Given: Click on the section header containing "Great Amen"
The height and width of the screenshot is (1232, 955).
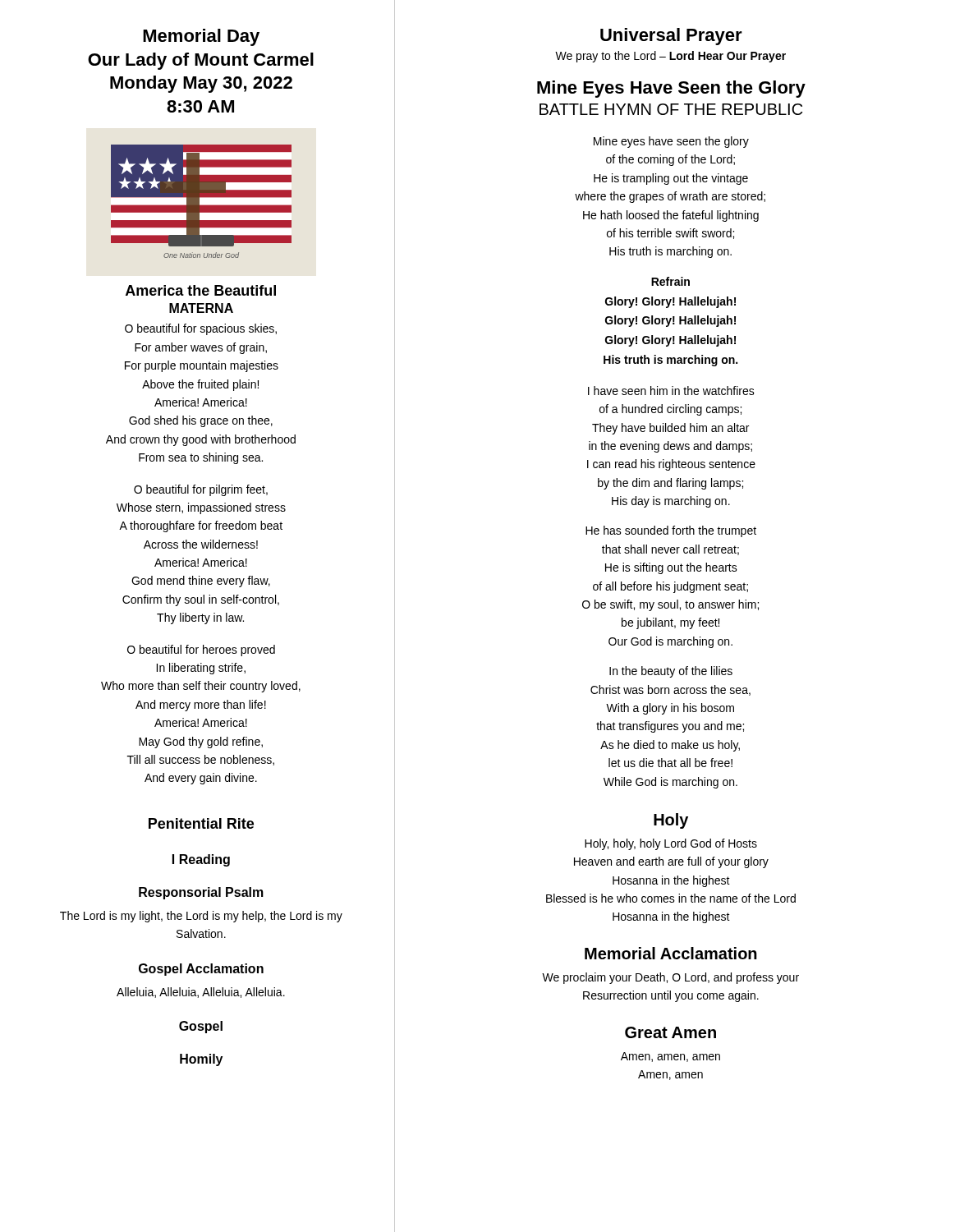Looking at the screenshot, I should coord(671,1032).
